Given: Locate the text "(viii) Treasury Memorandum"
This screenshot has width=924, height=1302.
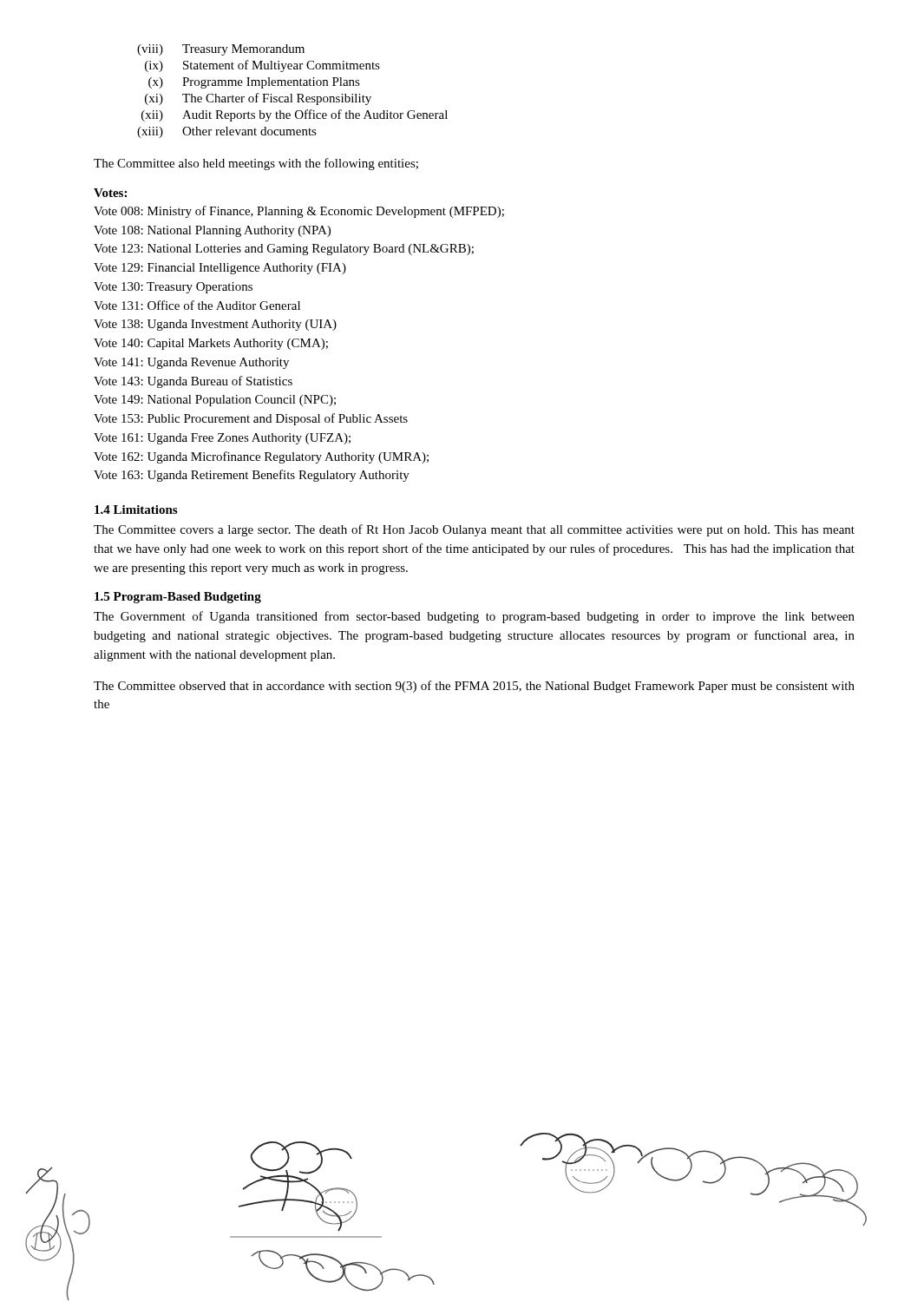Looking at the screenshot, I should point(199,49).
